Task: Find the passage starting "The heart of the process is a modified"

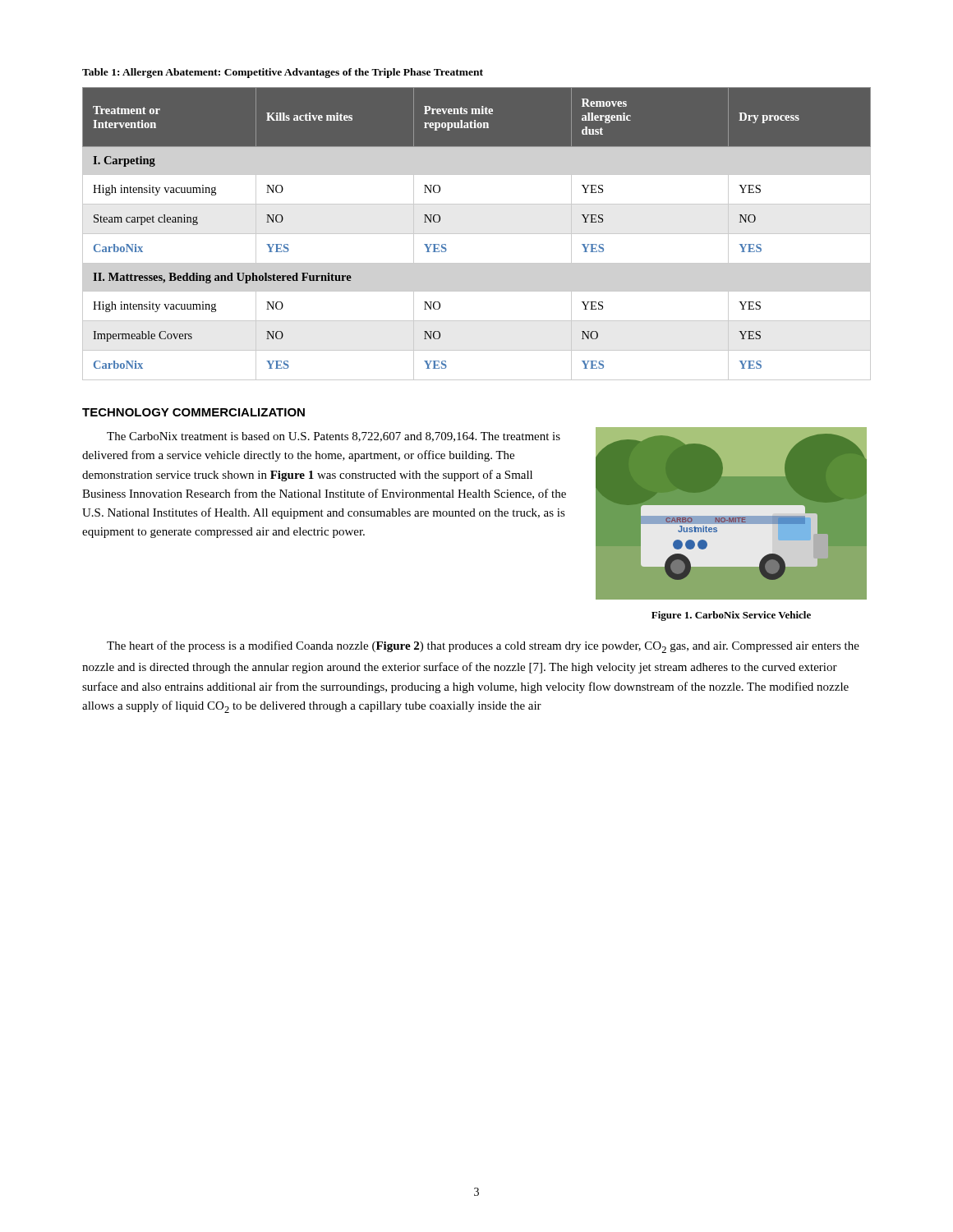Action: (476, 677)
